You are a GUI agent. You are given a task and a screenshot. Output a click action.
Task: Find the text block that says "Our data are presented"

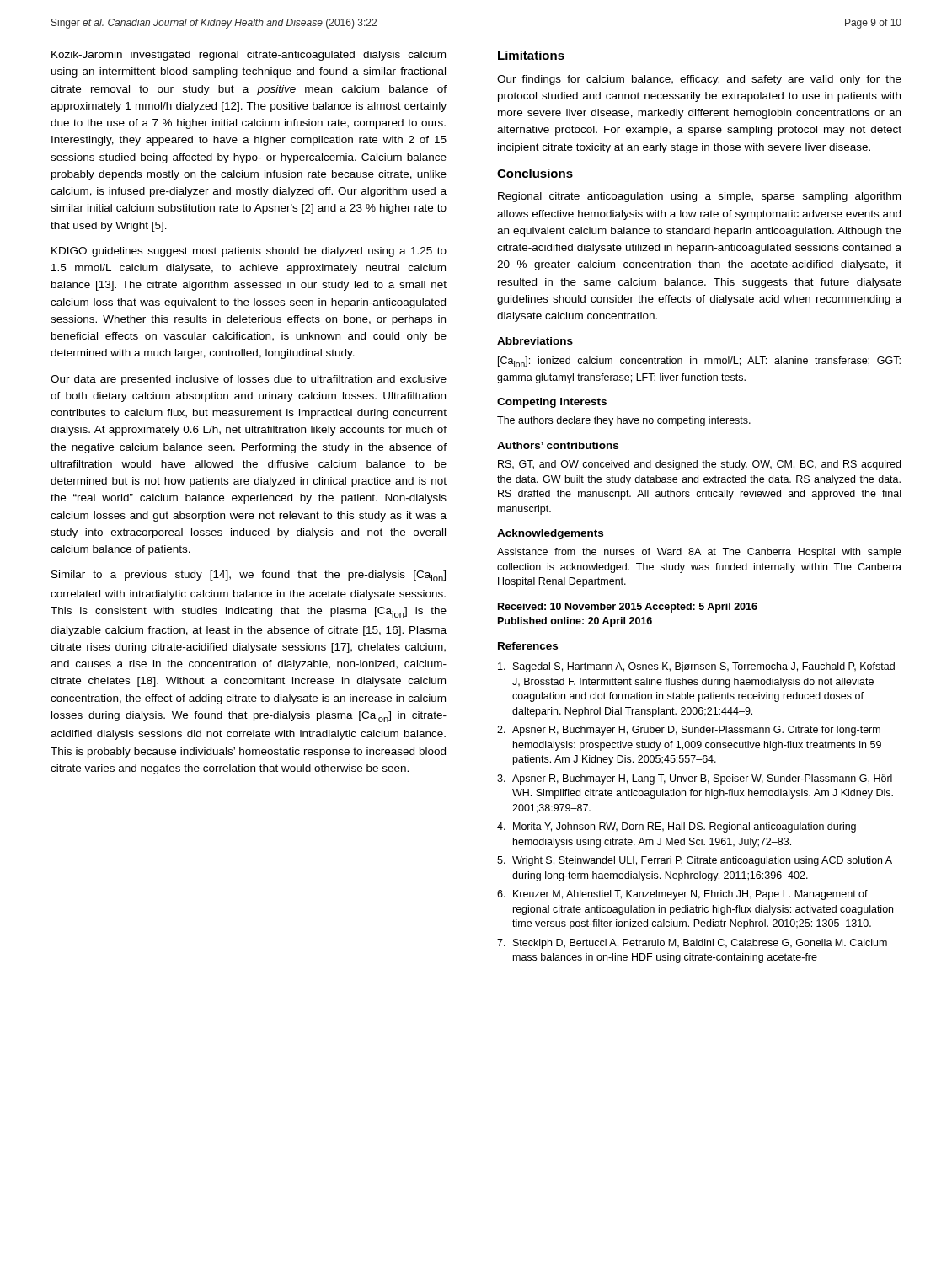249,464
